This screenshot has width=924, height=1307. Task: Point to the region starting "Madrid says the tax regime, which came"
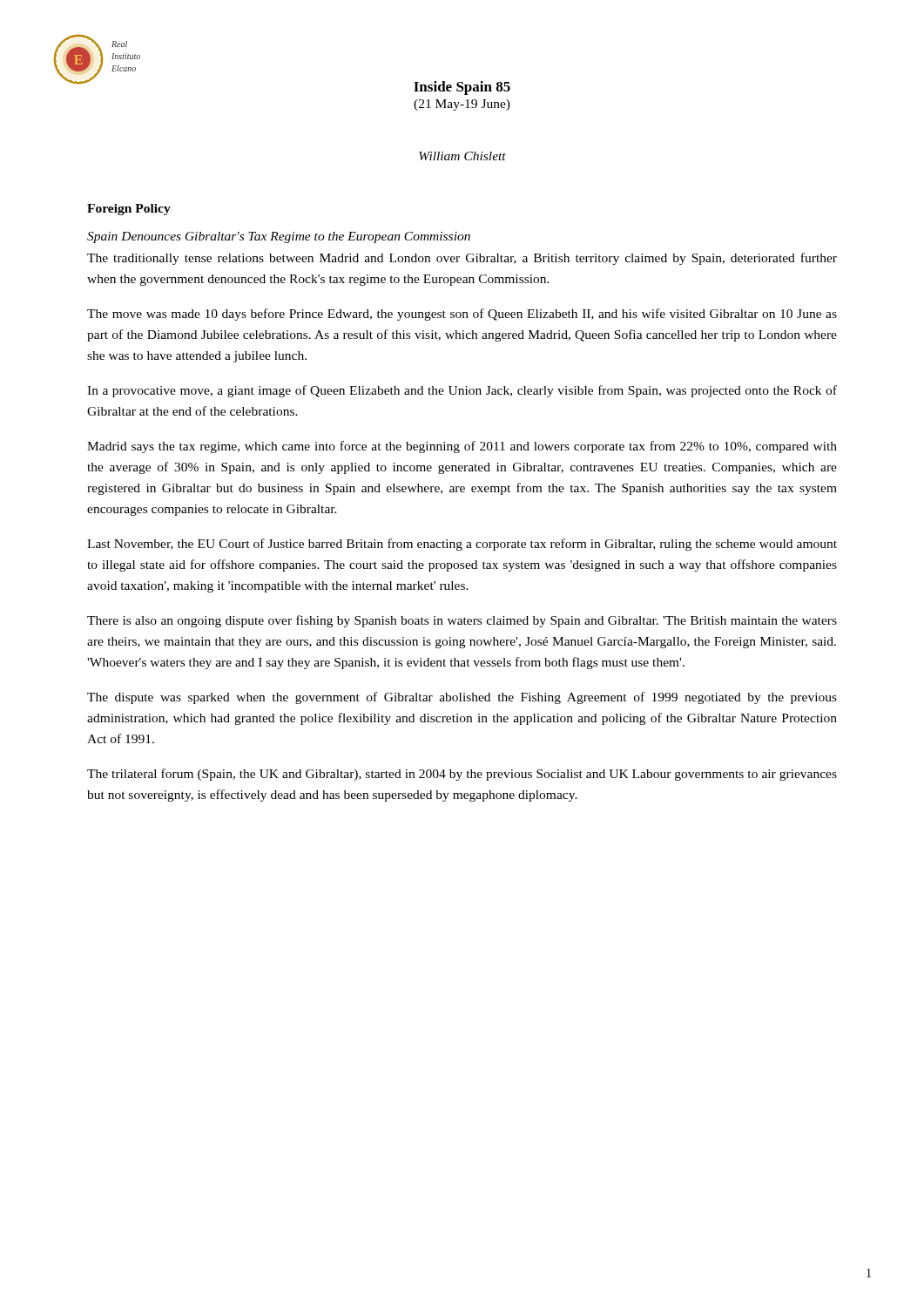(x=462, y=477)
